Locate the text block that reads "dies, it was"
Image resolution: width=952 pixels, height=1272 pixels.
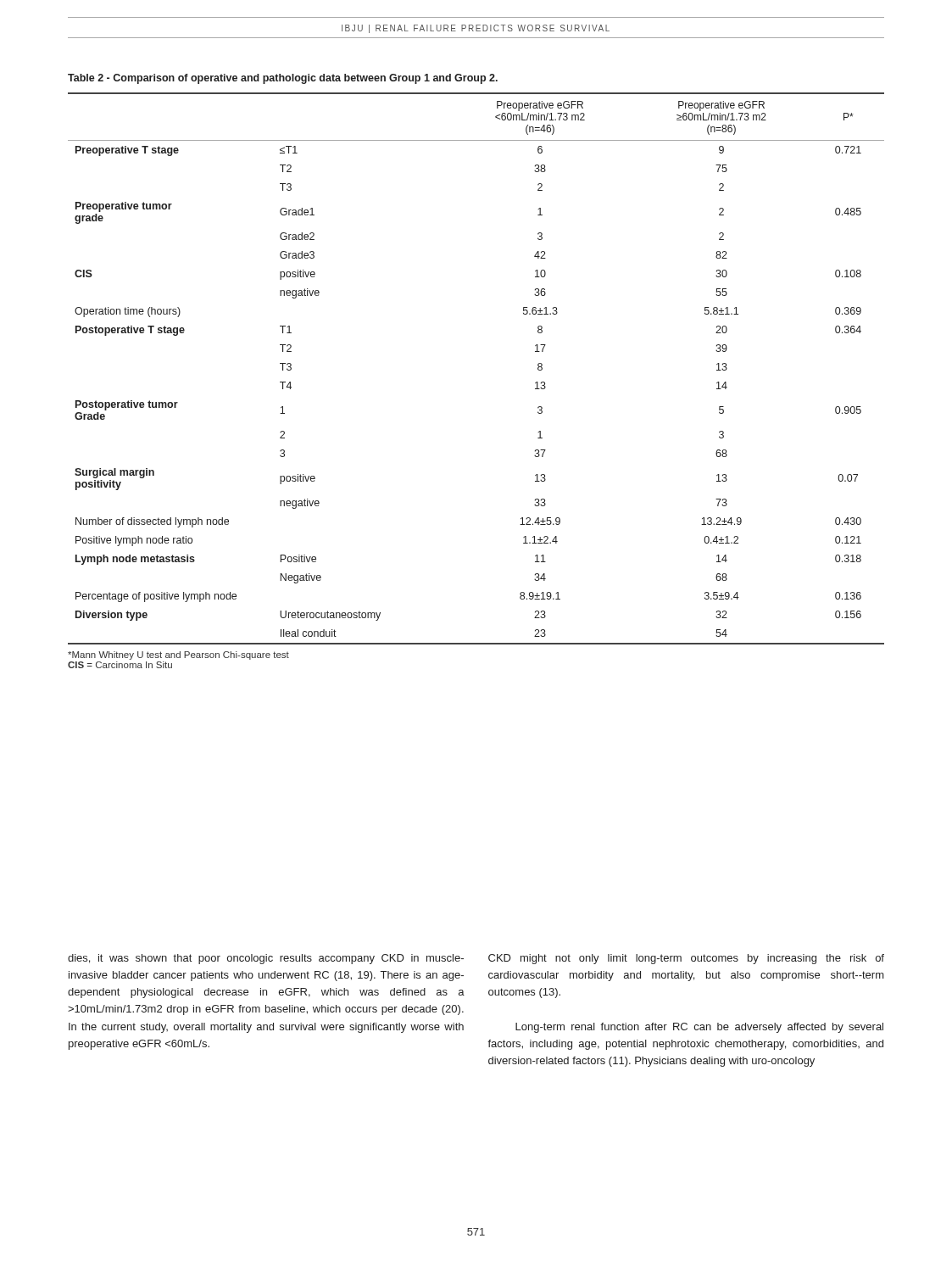pos(266,1000)
